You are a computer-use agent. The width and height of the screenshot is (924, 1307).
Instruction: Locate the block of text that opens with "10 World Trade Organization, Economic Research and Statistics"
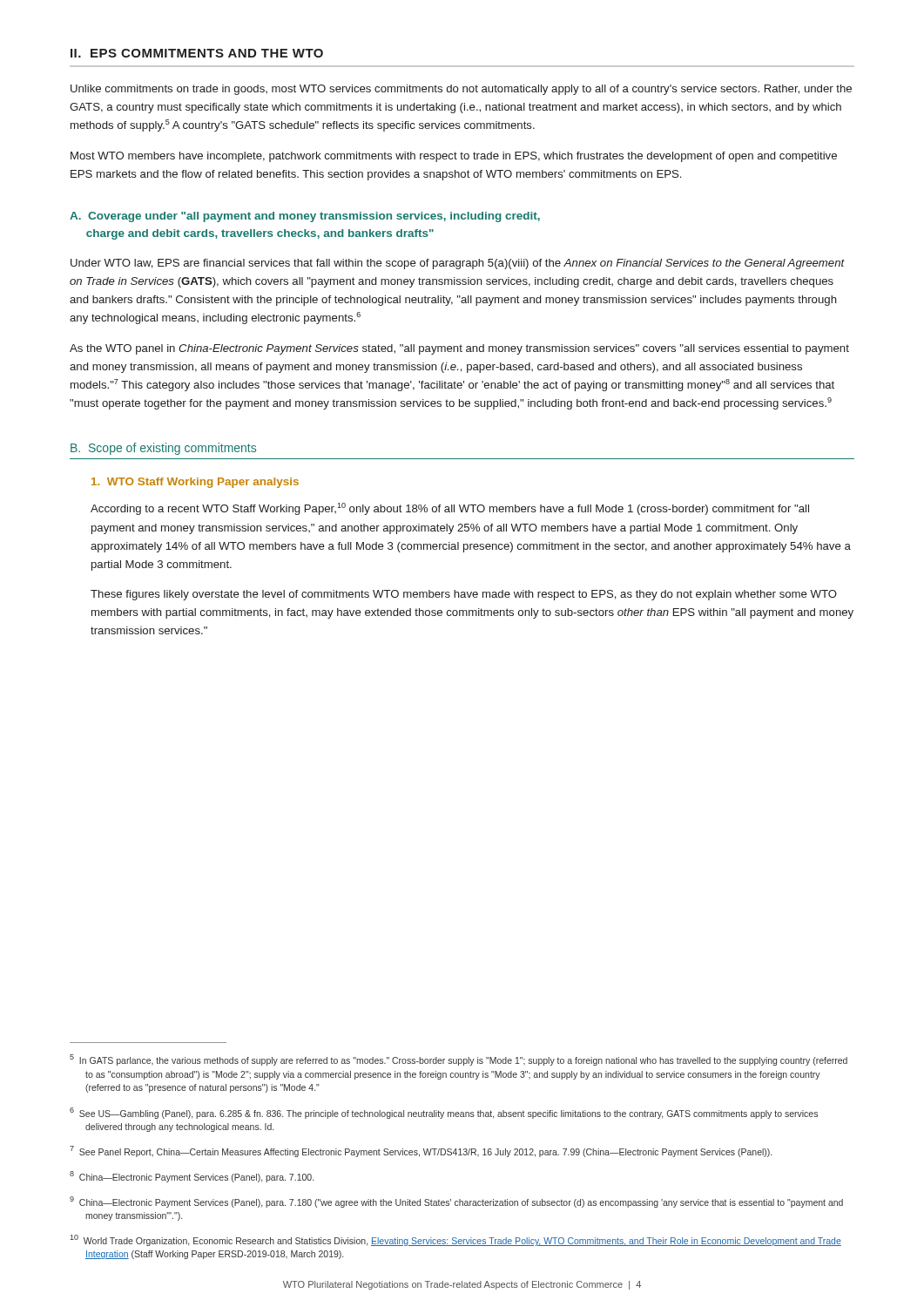click(462, 1247)
